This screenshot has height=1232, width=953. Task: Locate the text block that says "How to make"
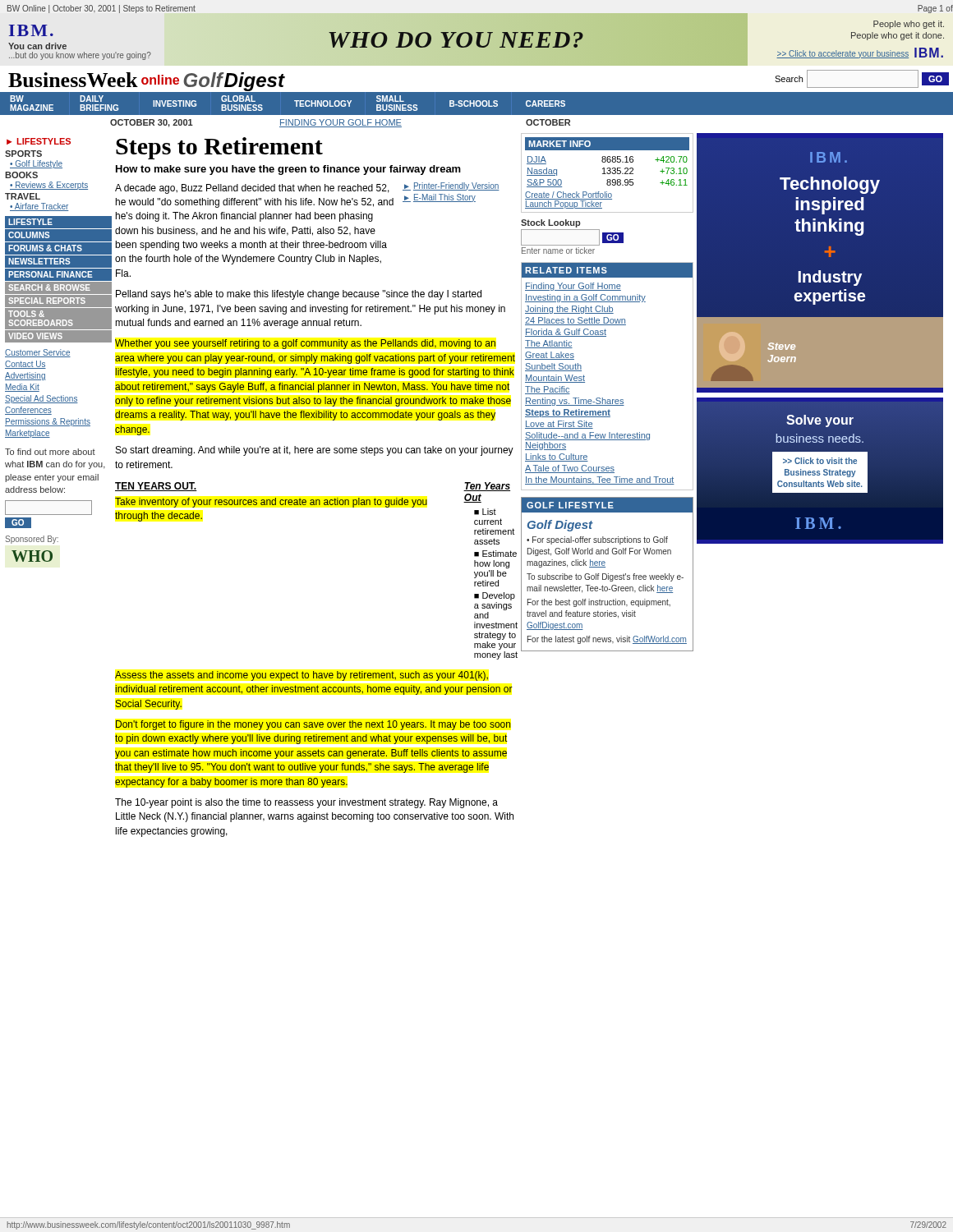click(288, 168)
